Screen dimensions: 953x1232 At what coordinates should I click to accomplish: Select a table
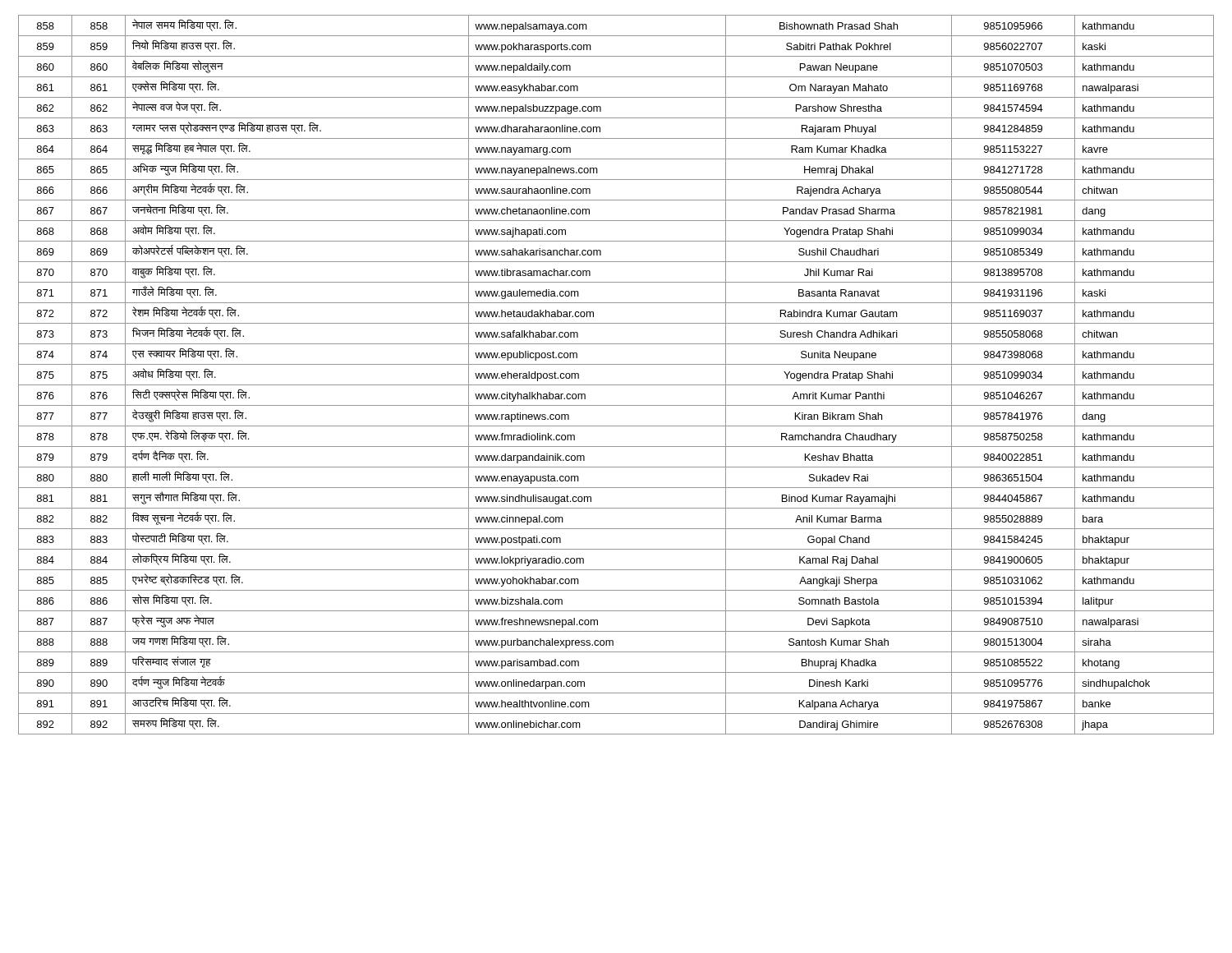tap(616, 375)
